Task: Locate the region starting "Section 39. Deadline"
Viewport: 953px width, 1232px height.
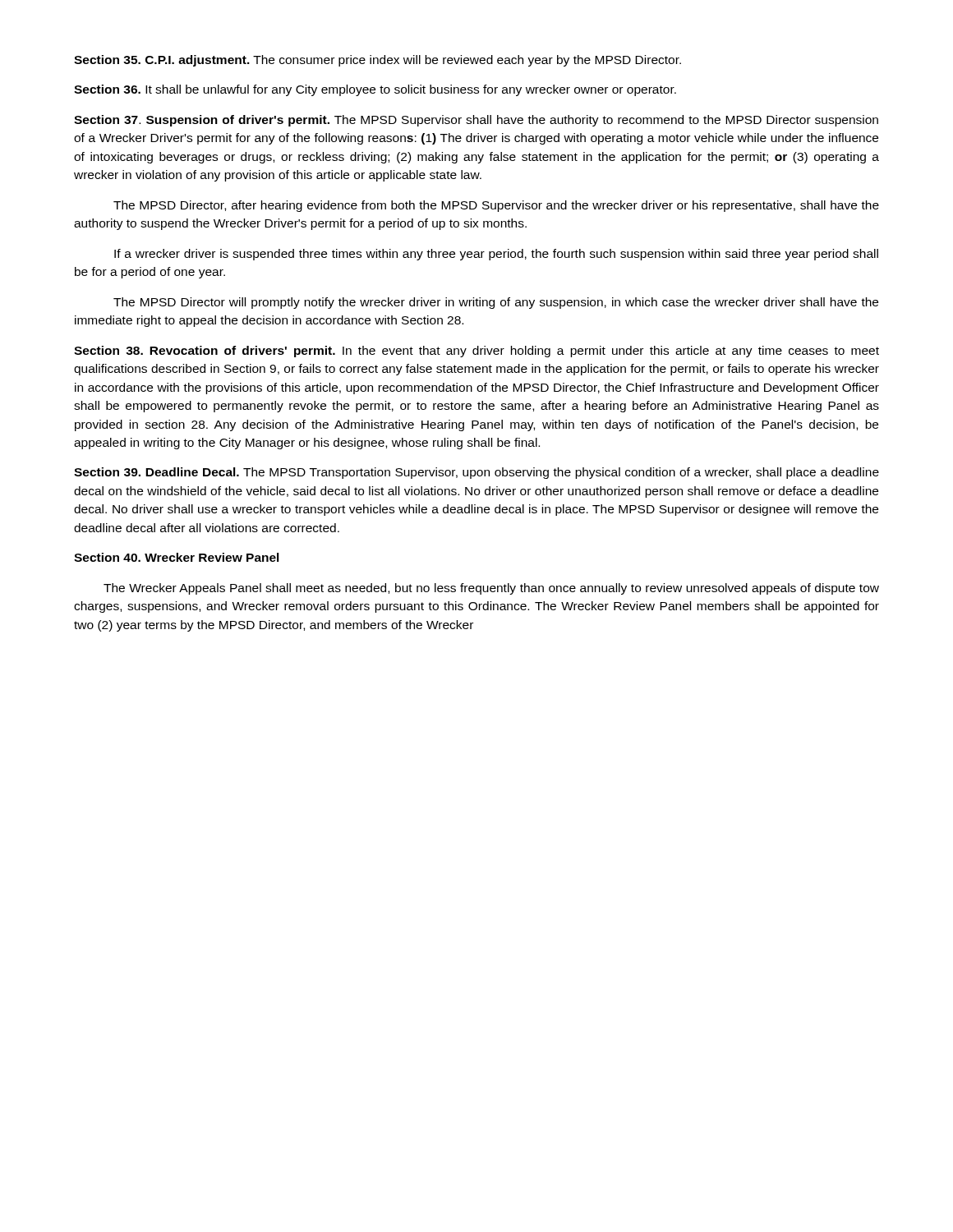Action: [476, 500]
